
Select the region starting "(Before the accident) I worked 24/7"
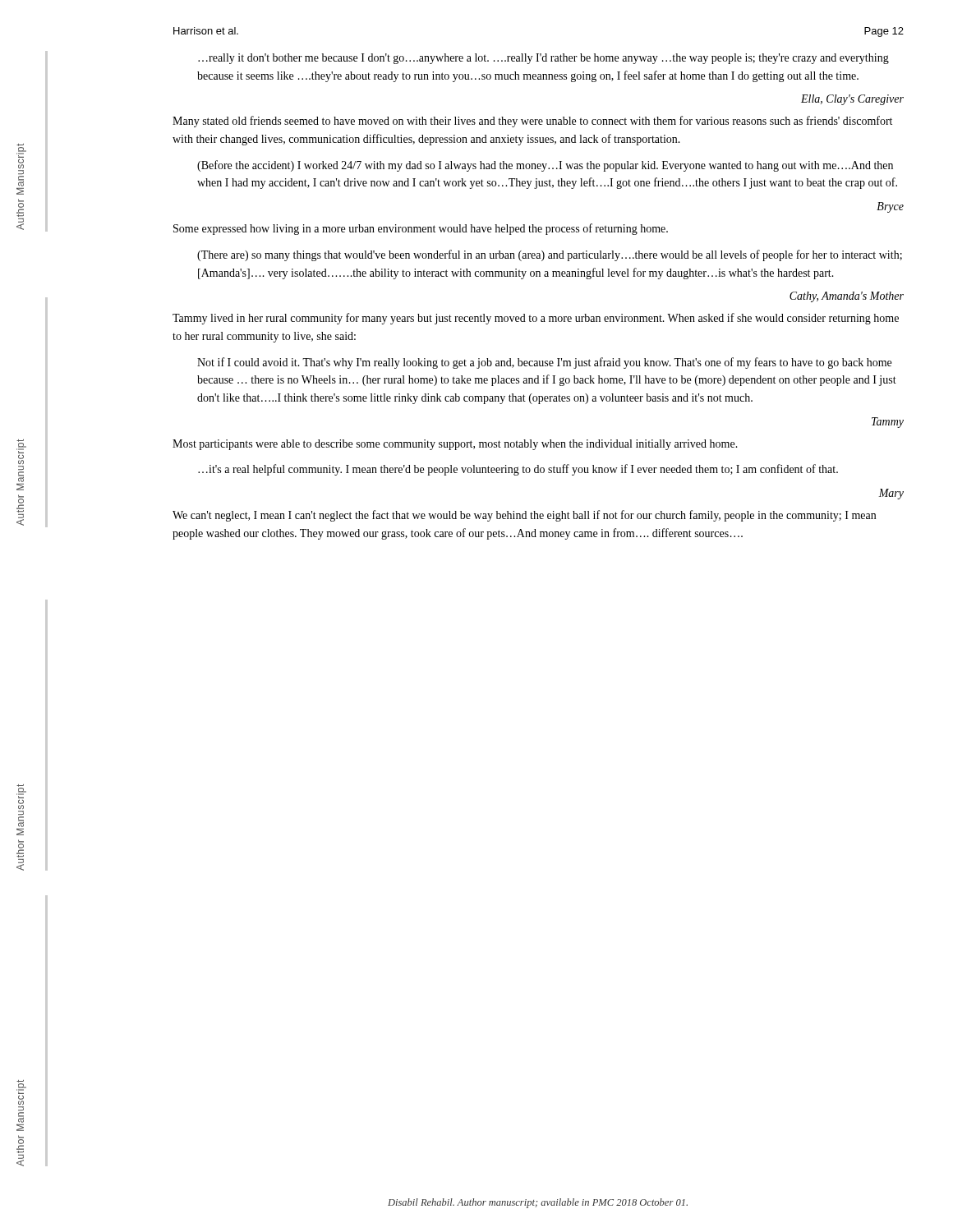click(538, 185)
